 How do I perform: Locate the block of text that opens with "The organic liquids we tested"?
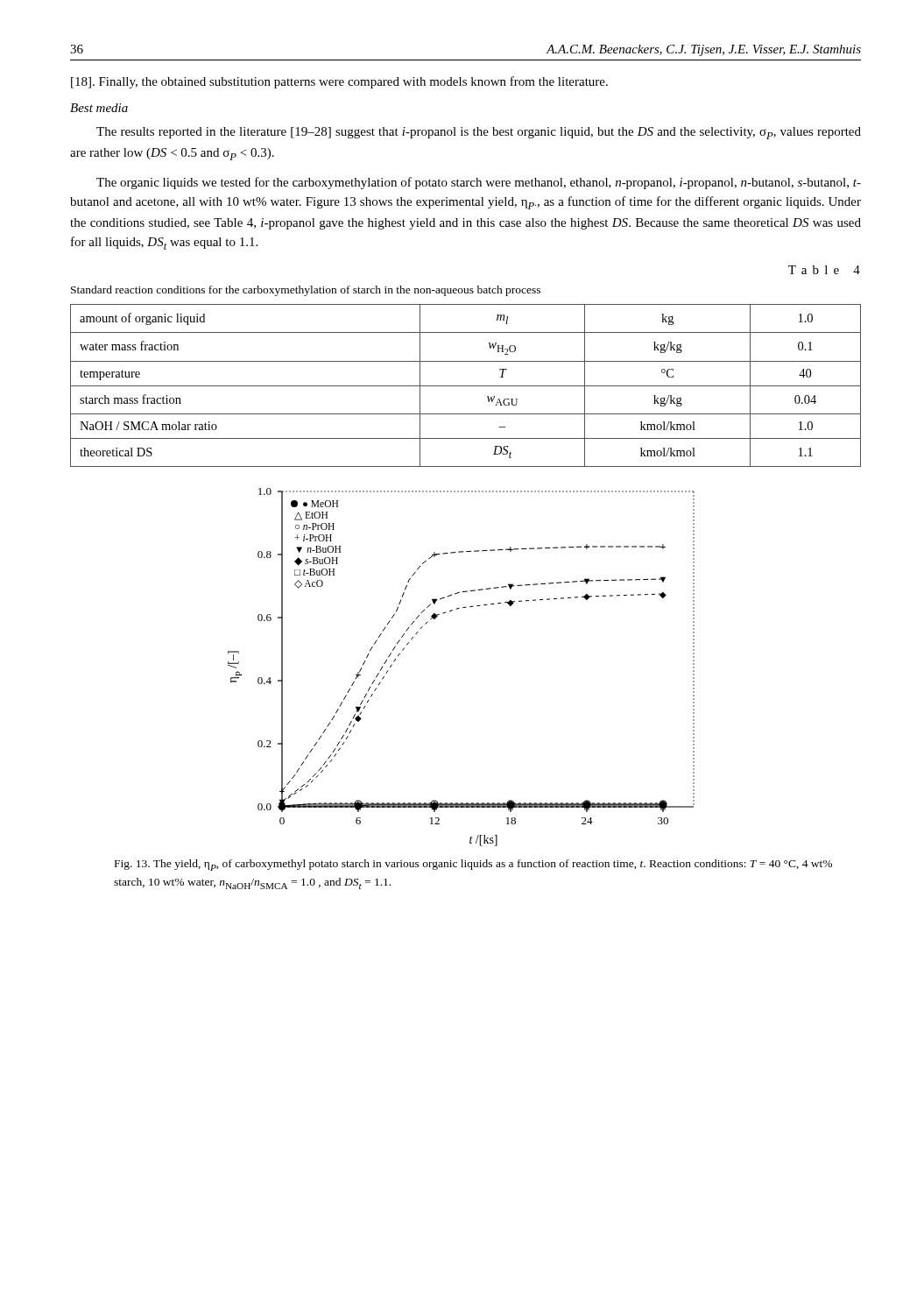(x=466, y=214)
